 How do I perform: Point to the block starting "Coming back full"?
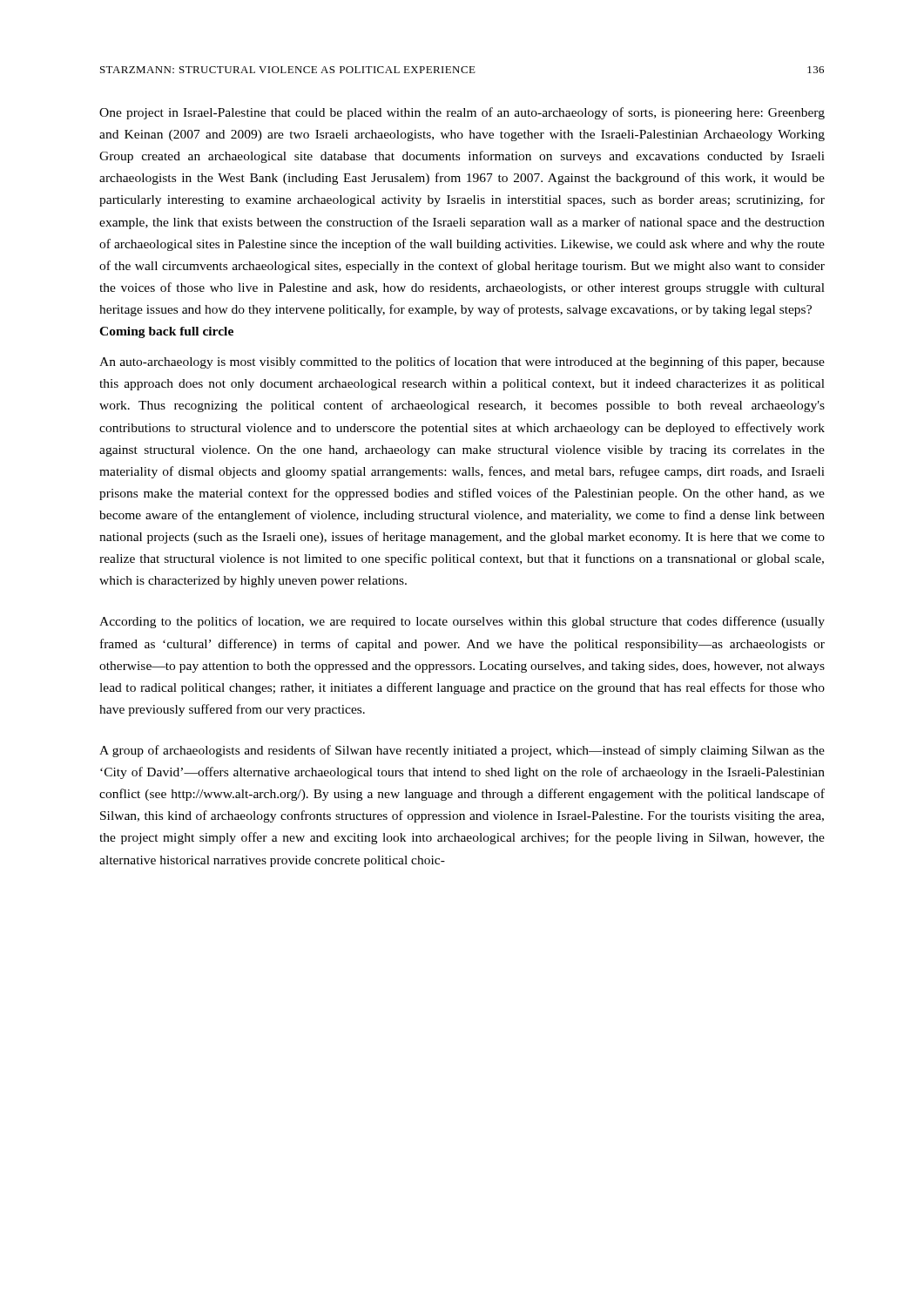pos(166,331)
